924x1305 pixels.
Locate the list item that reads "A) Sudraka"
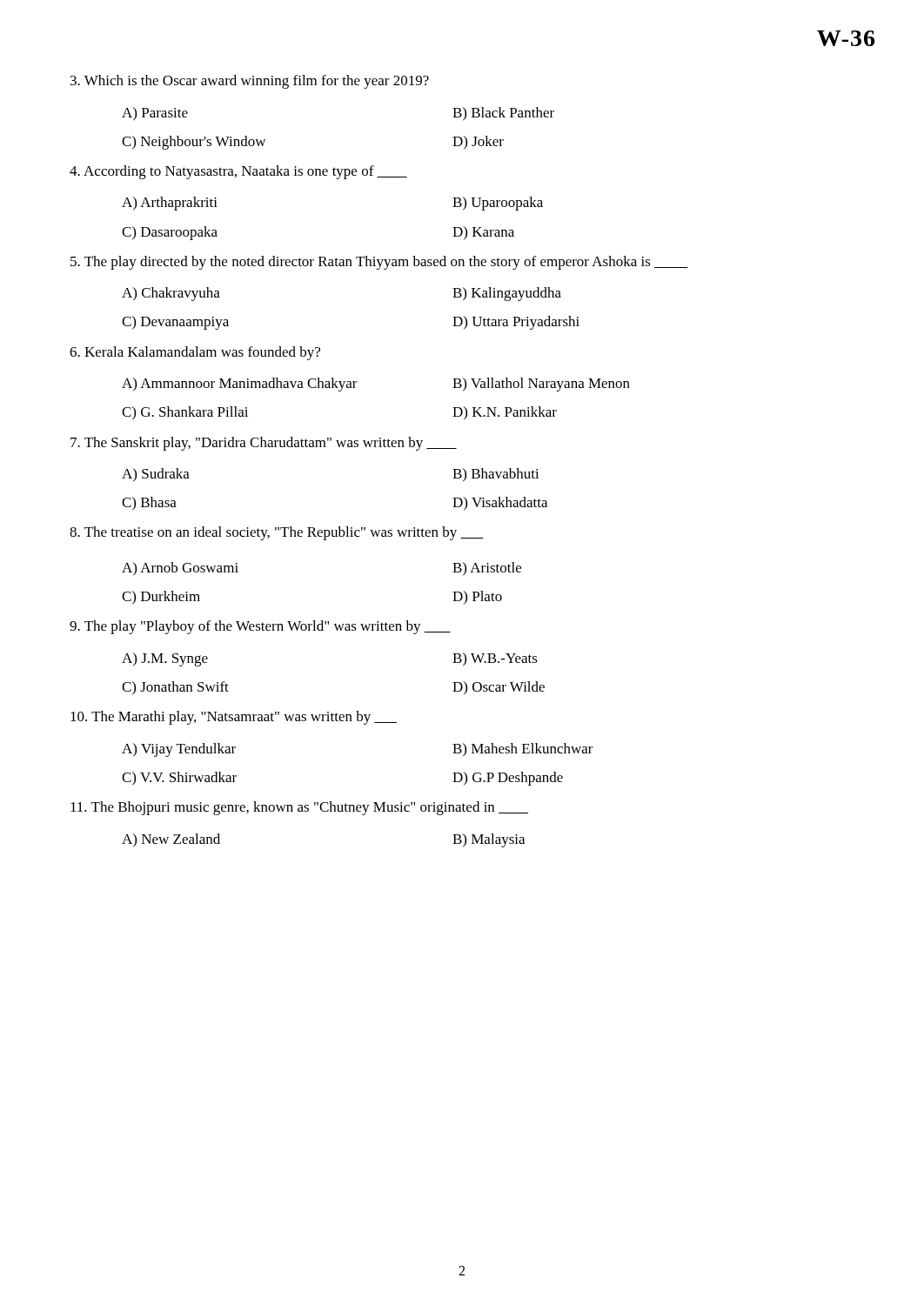click(x=156, y=474)
